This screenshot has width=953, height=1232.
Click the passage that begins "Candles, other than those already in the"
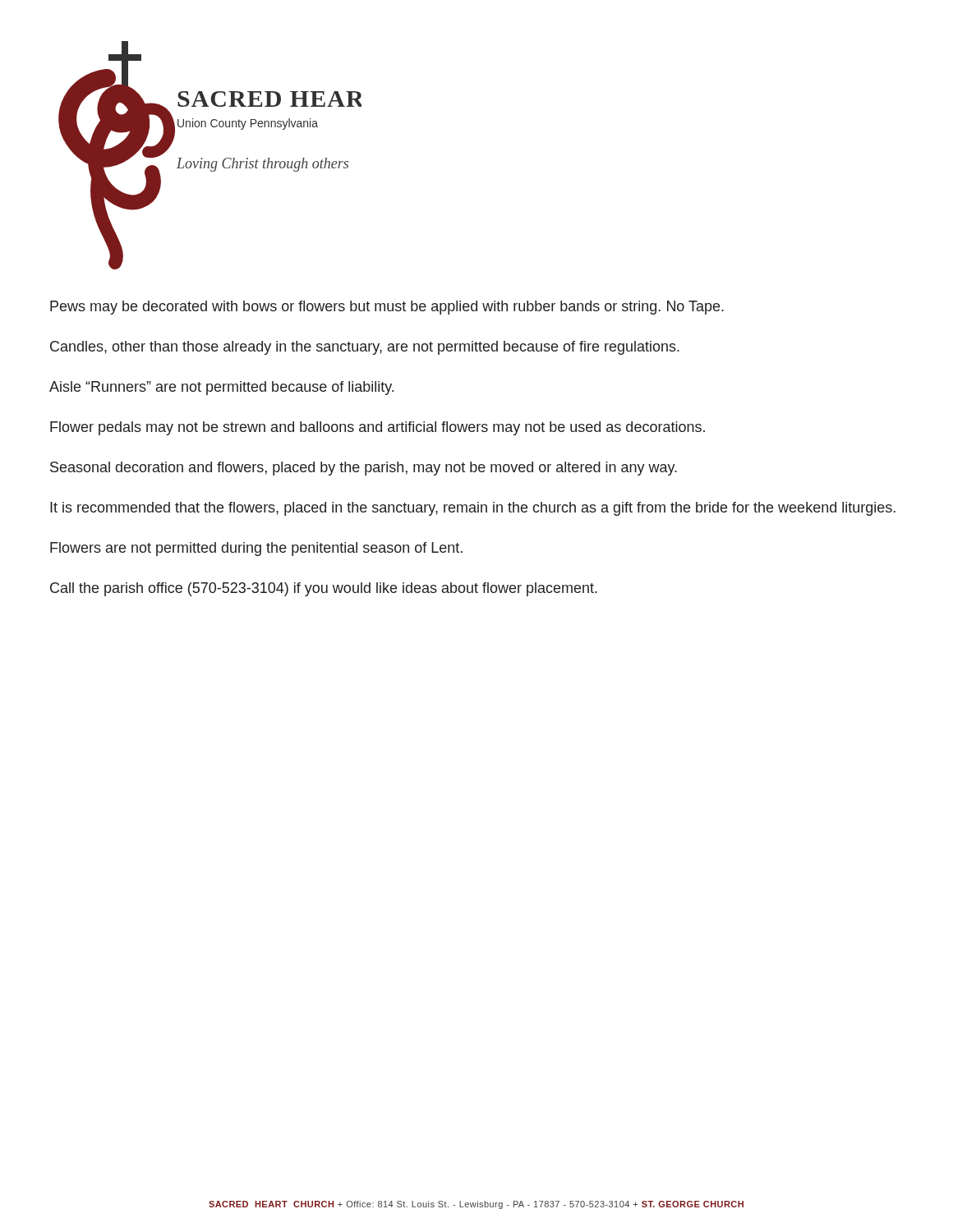365,347
